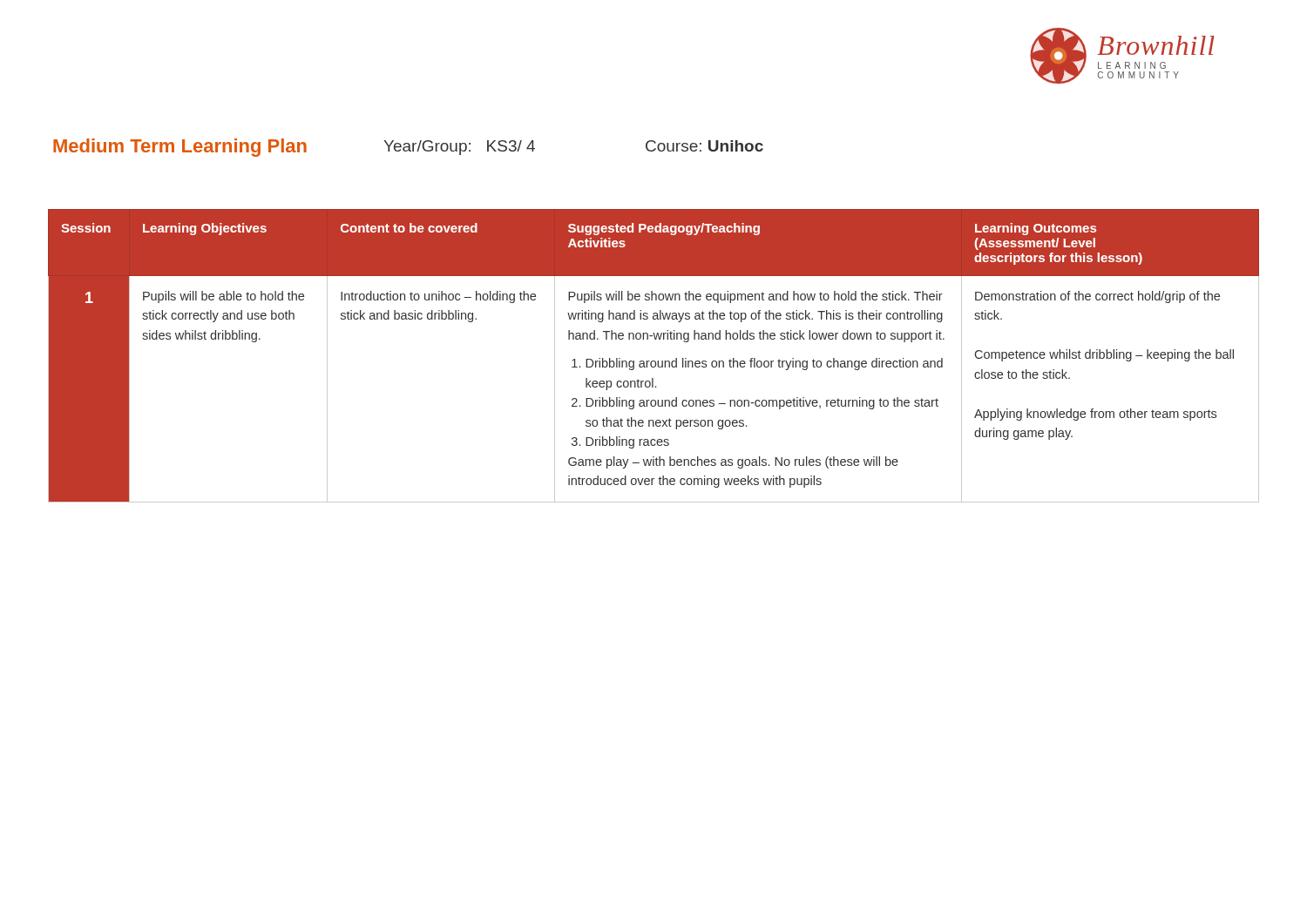
Task: Select the title that says "Medium Term Learning"
Action: tap(180, 146)
